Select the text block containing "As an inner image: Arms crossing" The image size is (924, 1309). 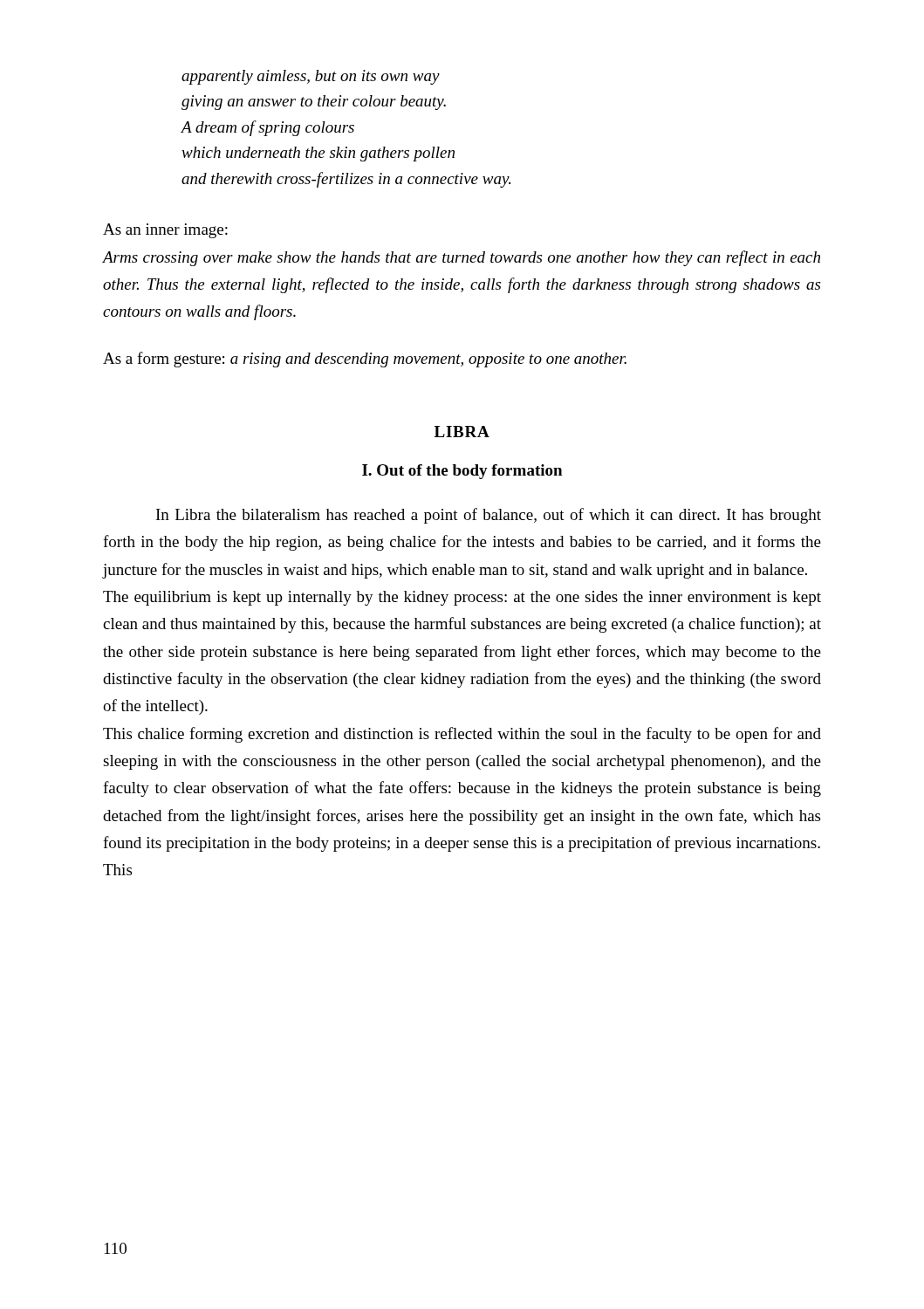462,270
